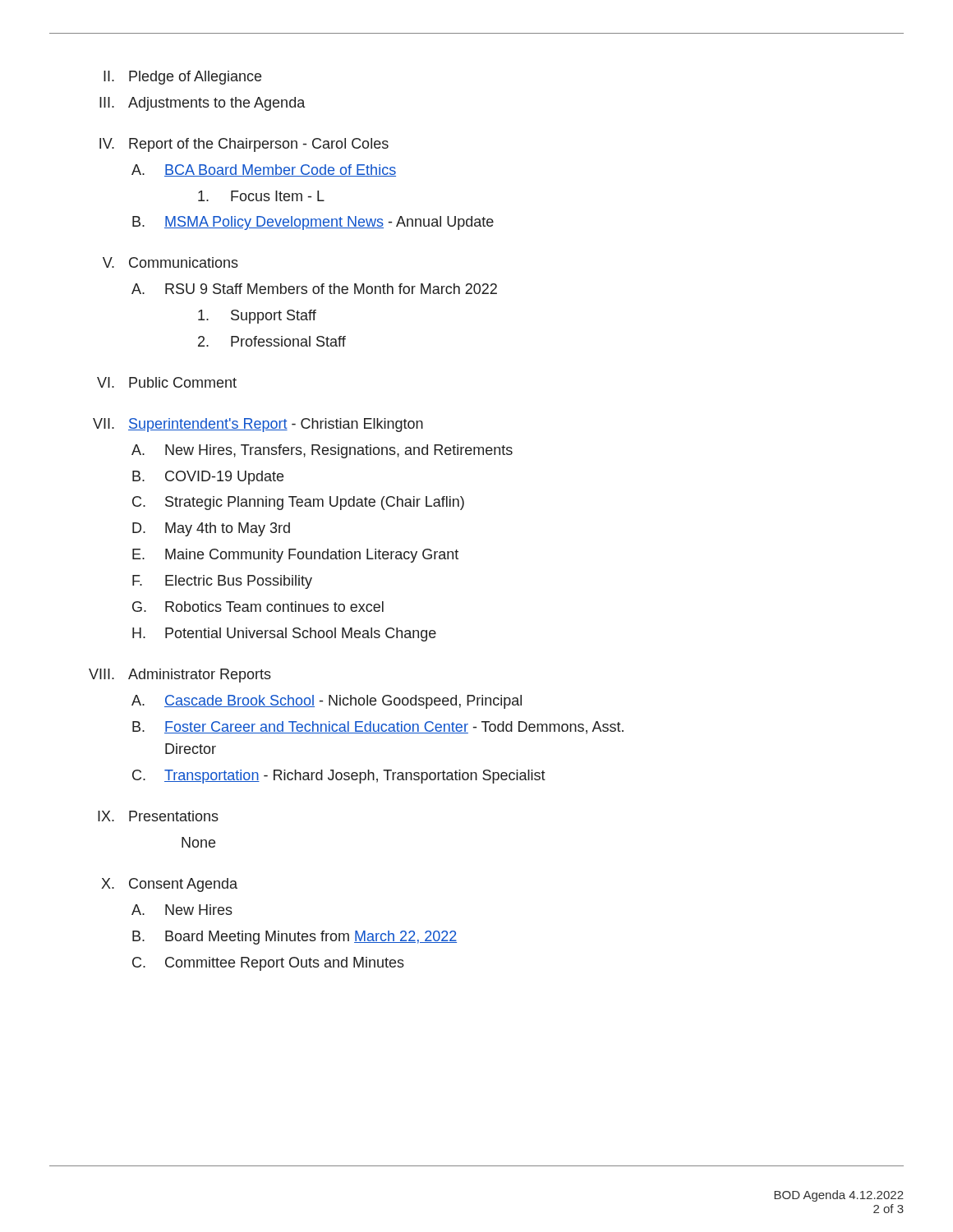Where does it say "IX. Presentations"?
This screenshot has width=953, height=1232.
point(158,816)
